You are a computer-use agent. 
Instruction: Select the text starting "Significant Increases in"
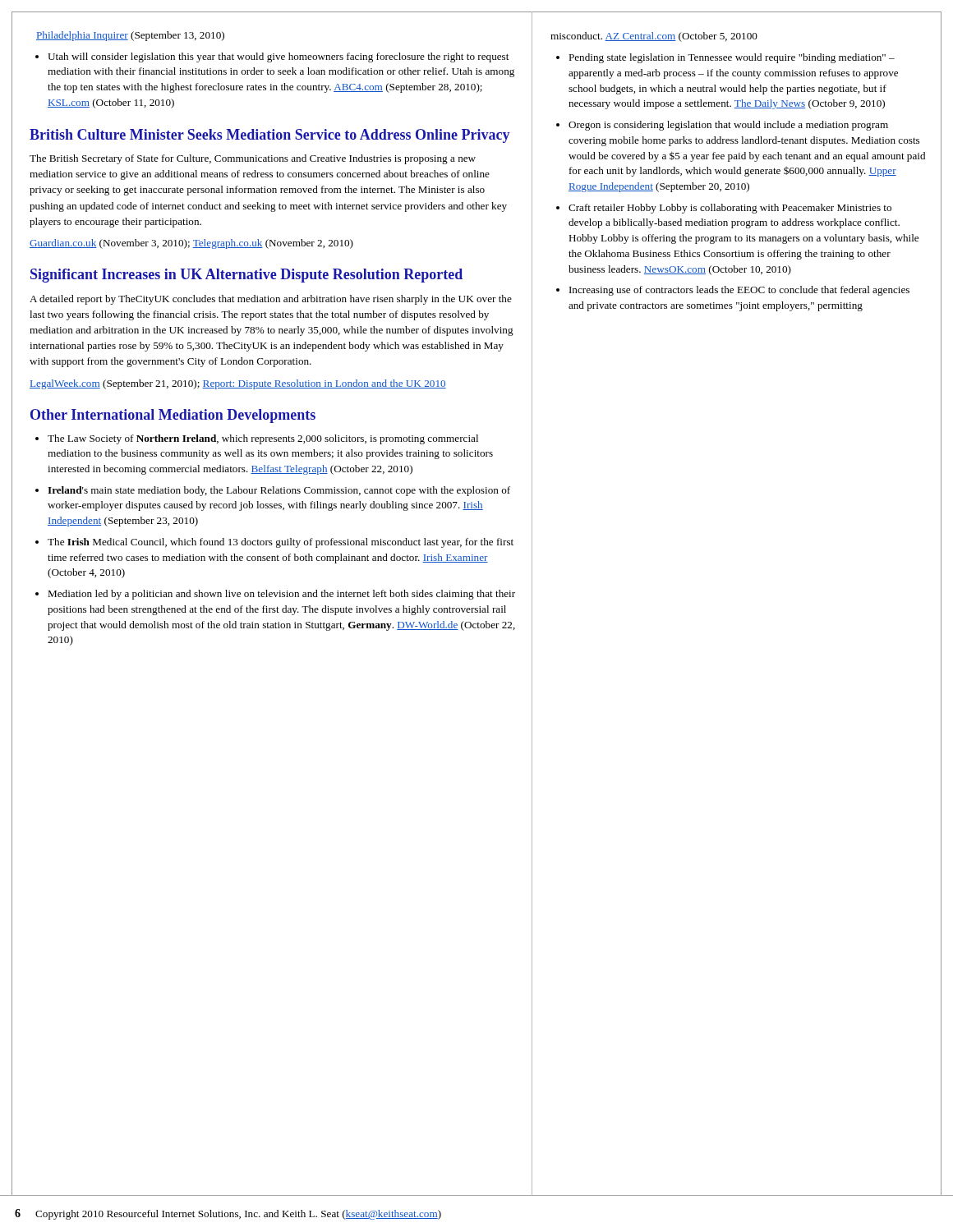pos(246,275)
